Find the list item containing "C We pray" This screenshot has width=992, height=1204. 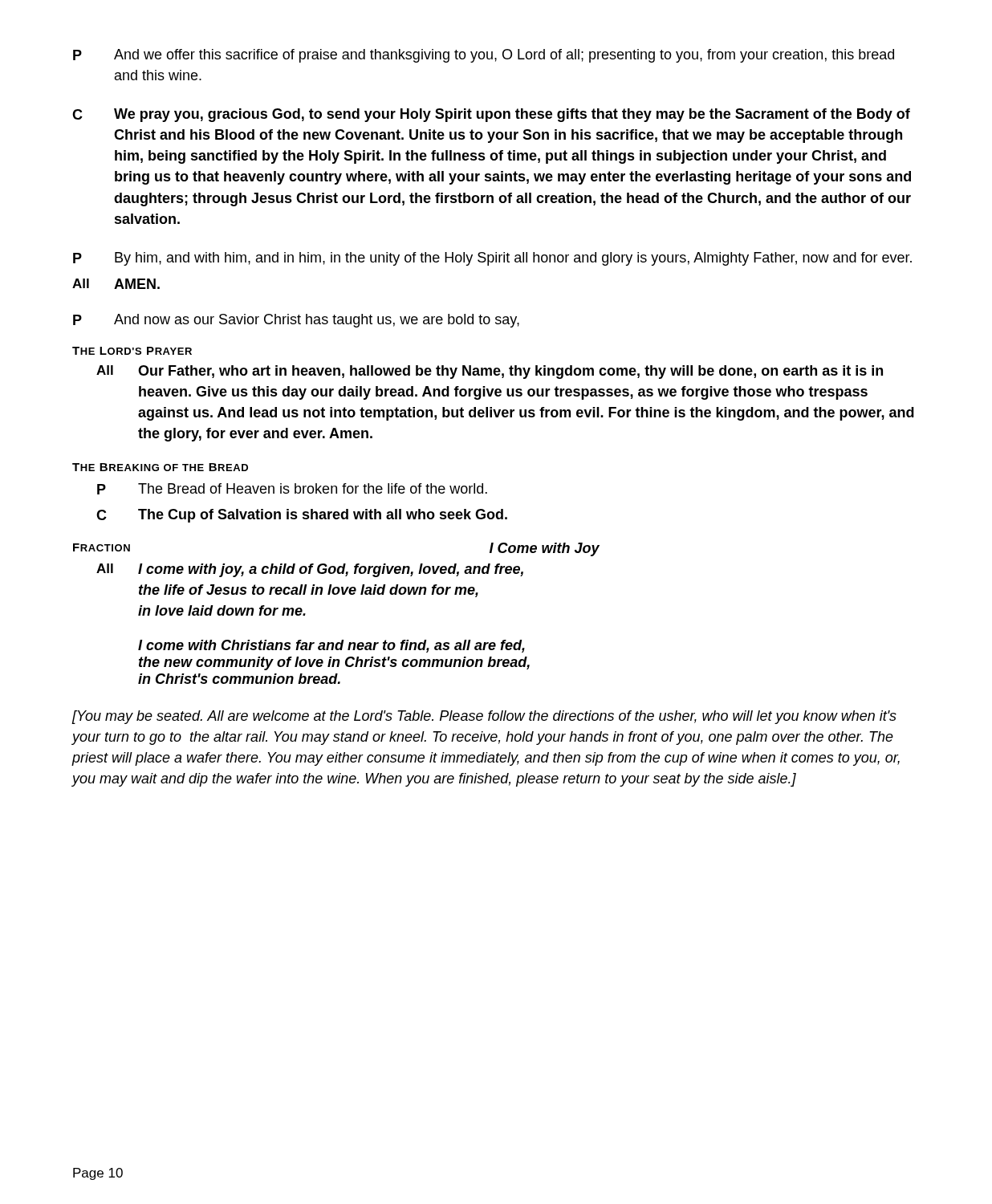click(x=496, y=167)
